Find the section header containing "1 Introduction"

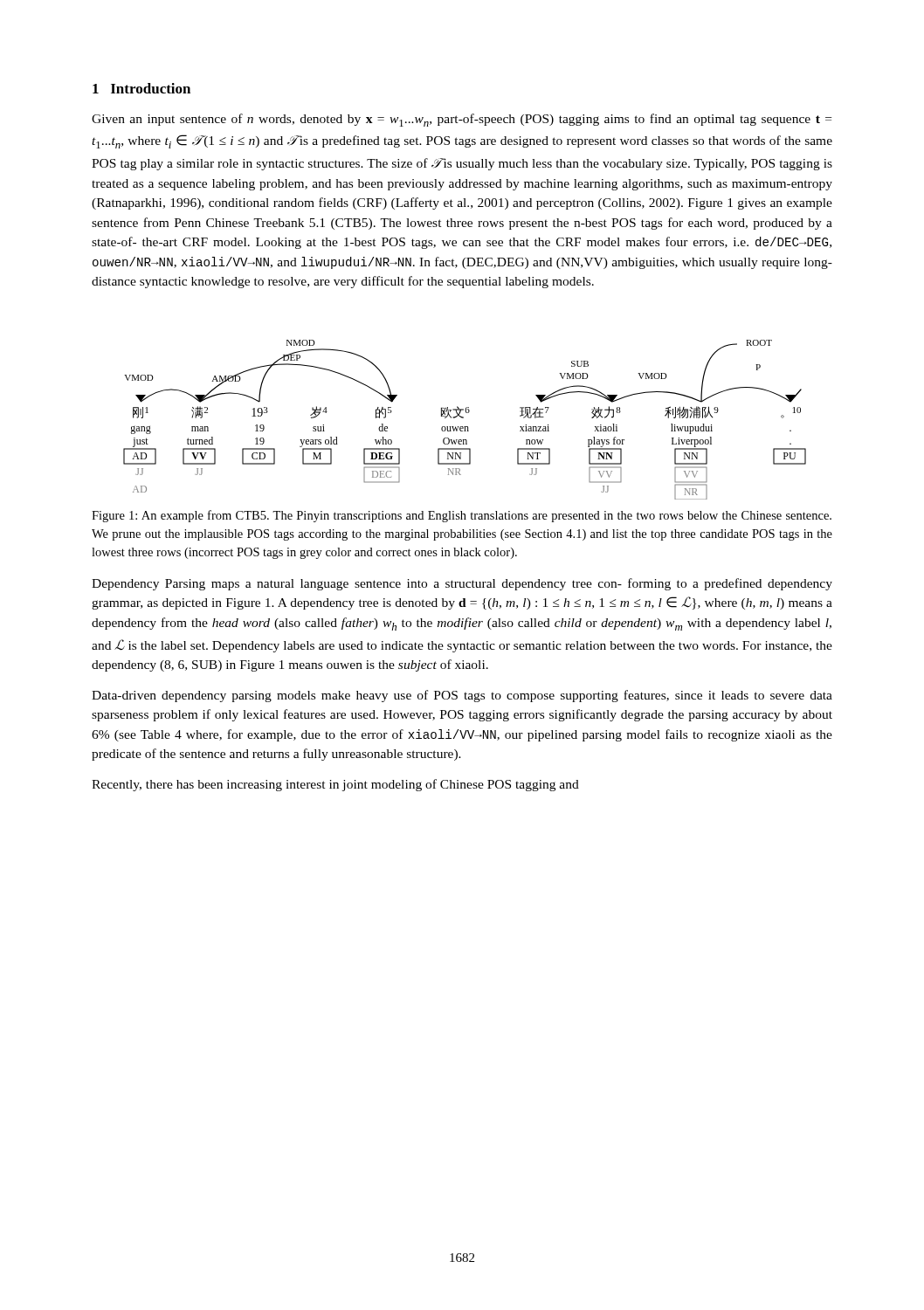[x=141, y=89]
